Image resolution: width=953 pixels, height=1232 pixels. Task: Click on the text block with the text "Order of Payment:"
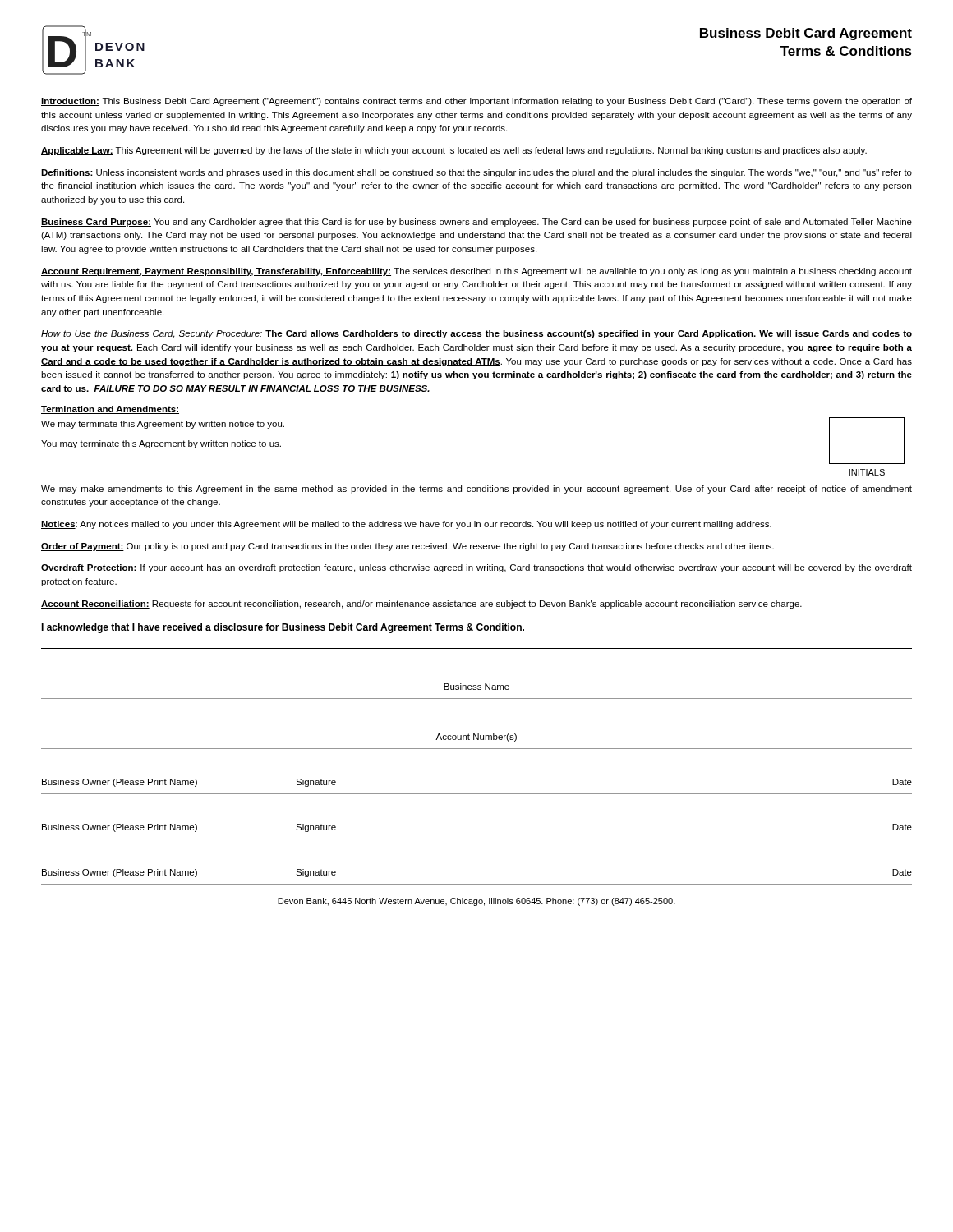408,546
